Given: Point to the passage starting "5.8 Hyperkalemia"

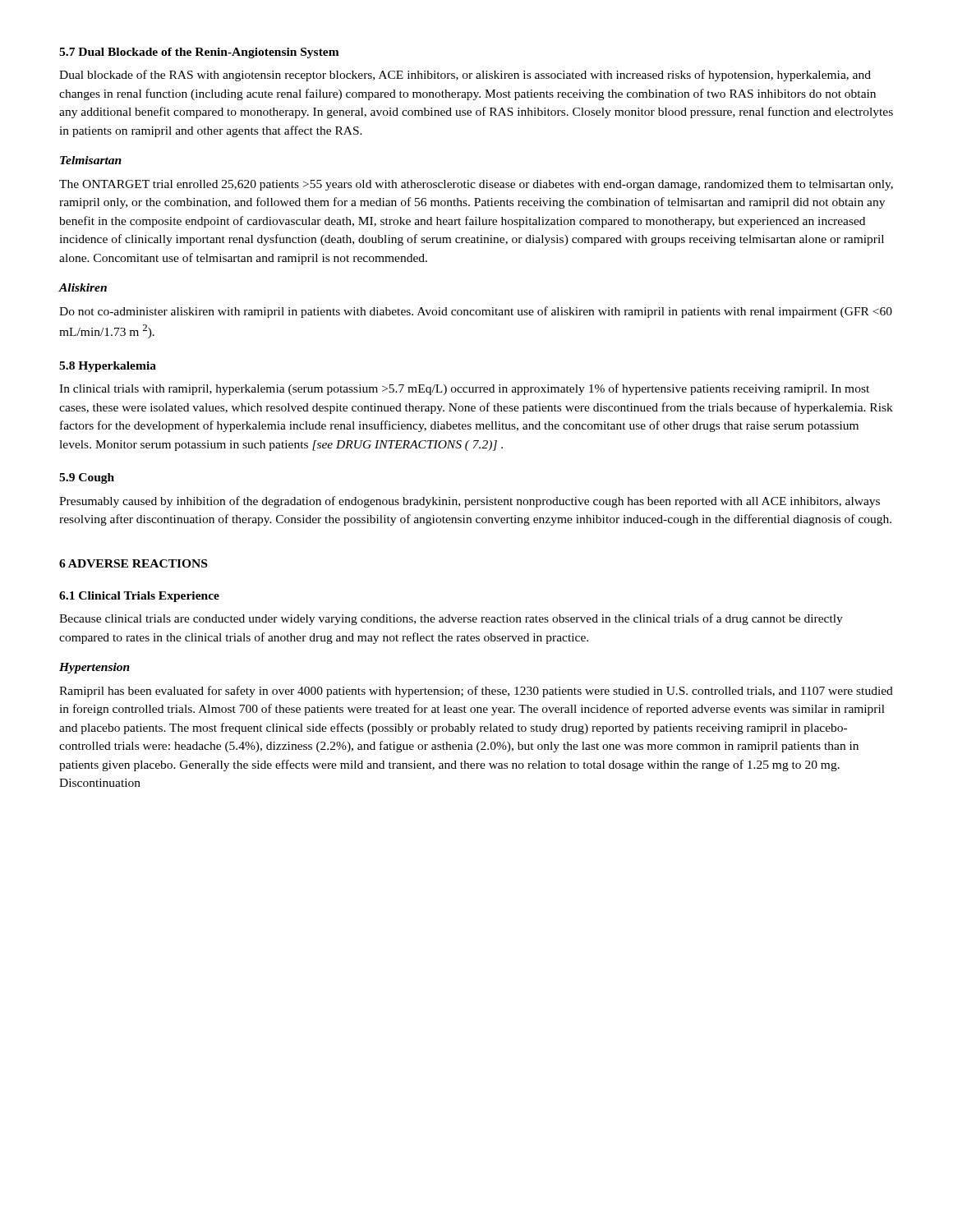Looking at the screenshot, I should point(108,365).
